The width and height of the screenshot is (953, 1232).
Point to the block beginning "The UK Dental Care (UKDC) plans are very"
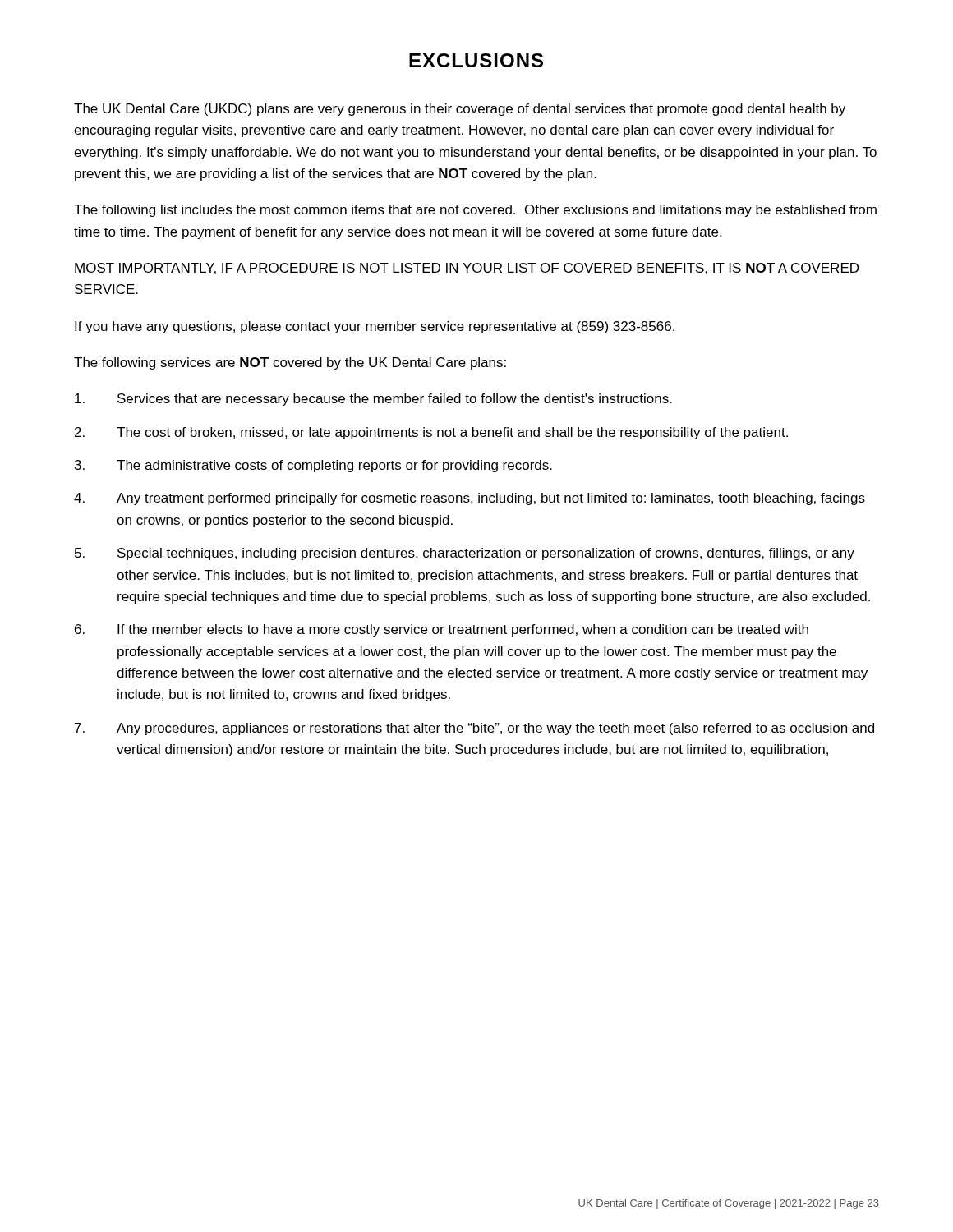point(475,141)
